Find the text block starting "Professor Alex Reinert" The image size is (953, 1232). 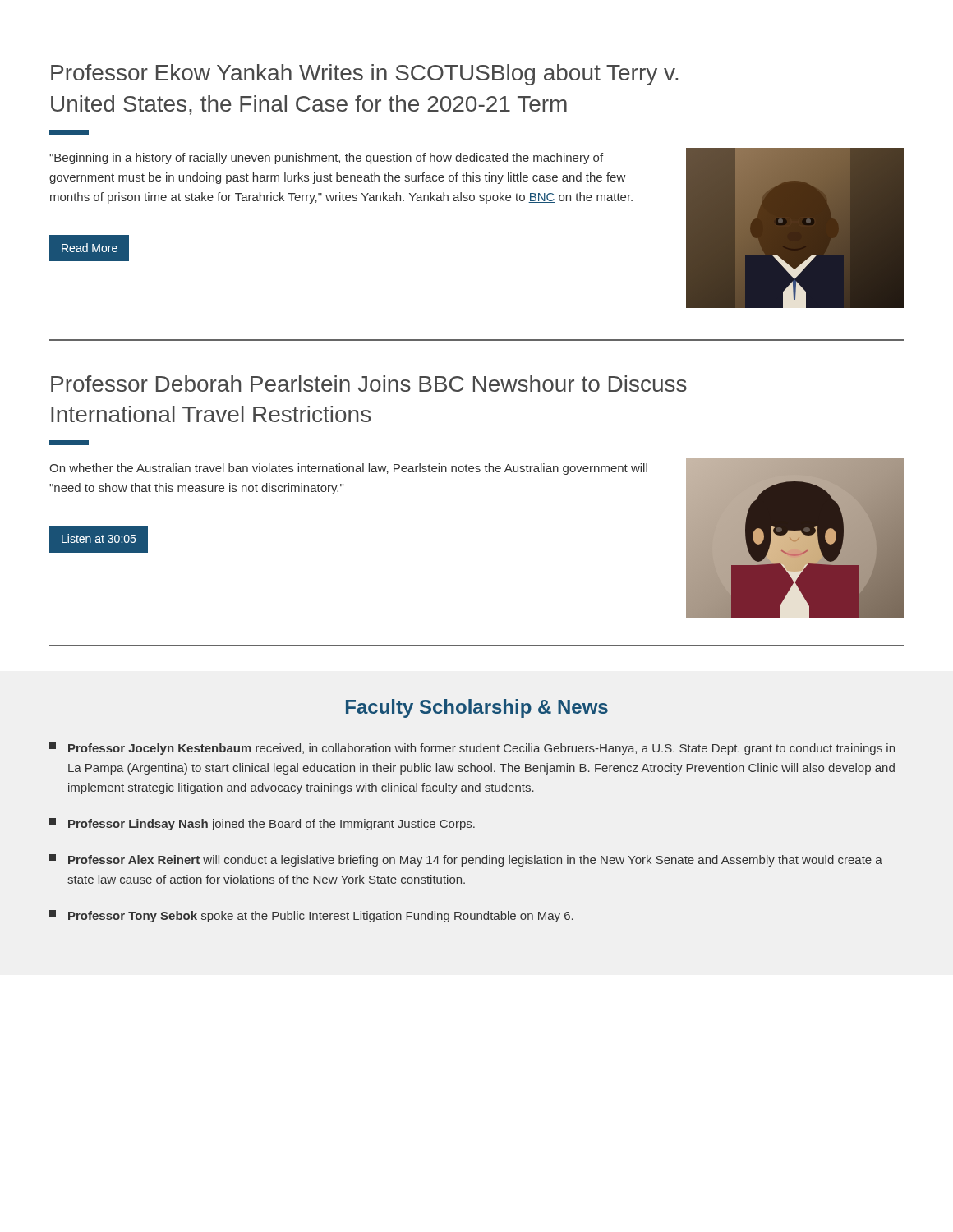tap(476, 870)
